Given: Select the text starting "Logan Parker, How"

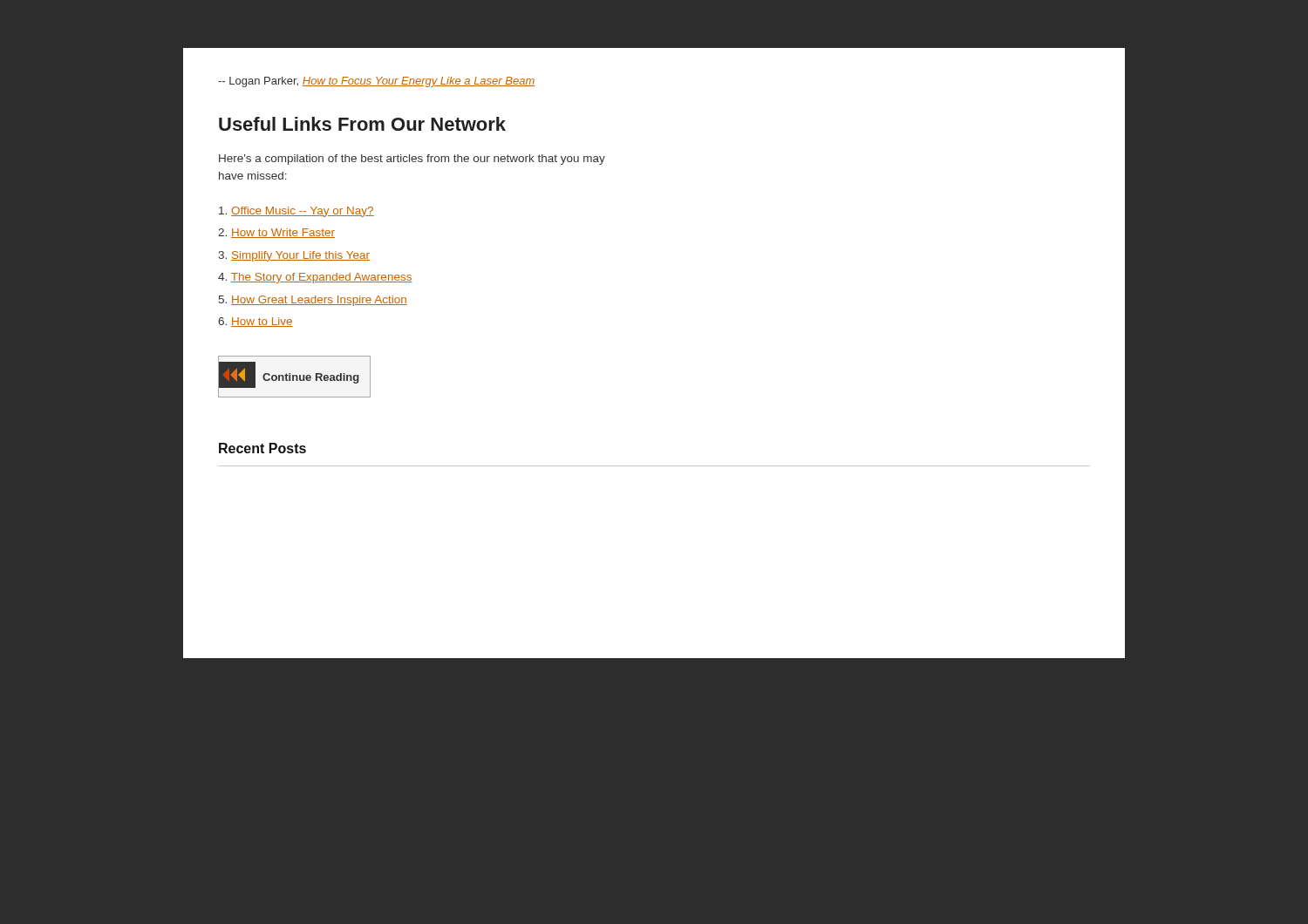Looking at the screenshot, I should point(376,81).
